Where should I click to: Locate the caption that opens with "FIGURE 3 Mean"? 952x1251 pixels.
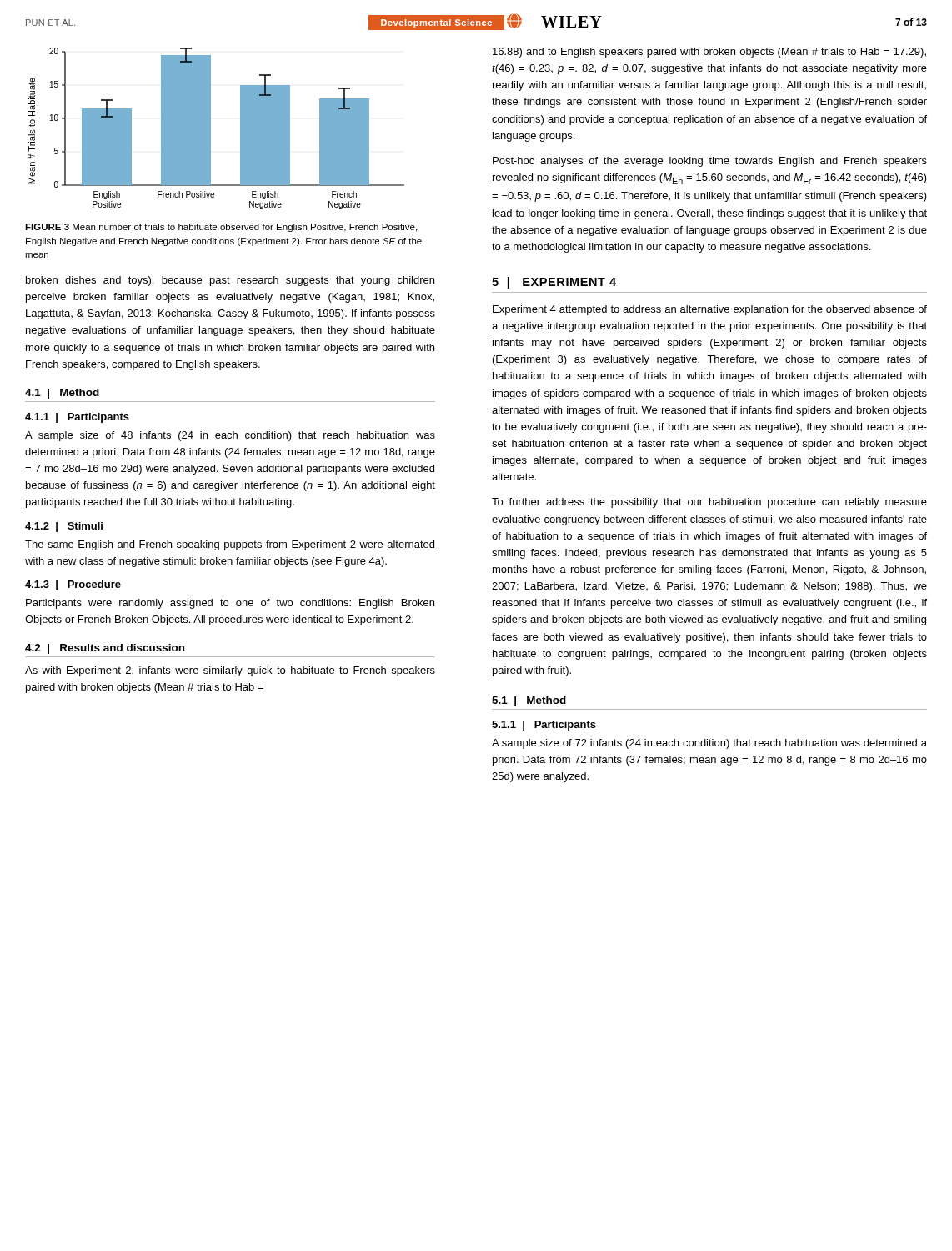[x=224, y=241]
